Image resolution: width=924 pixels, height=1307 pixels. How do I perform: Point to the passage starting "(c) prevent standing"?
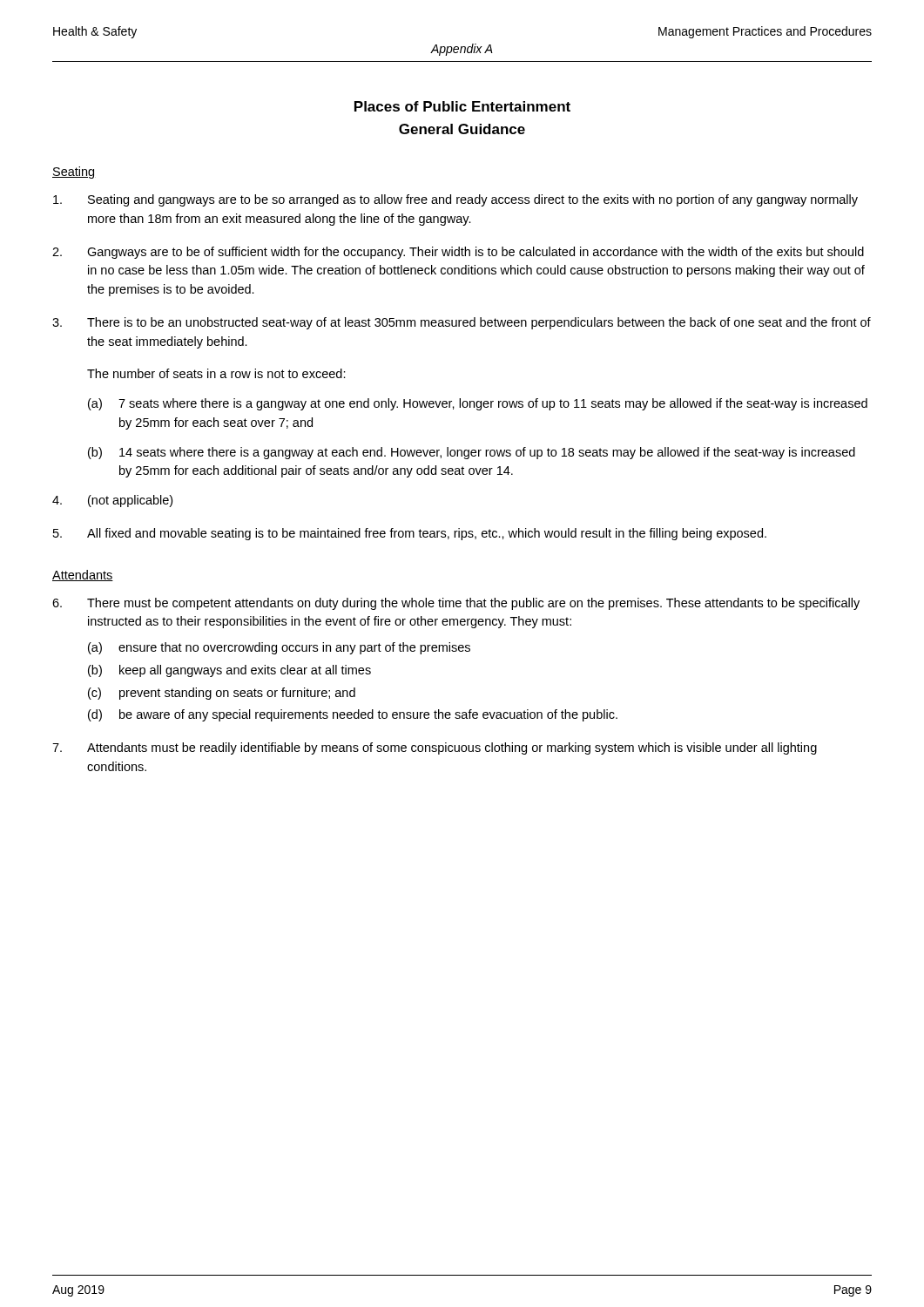pyautogui.click(x=222, y=694)
